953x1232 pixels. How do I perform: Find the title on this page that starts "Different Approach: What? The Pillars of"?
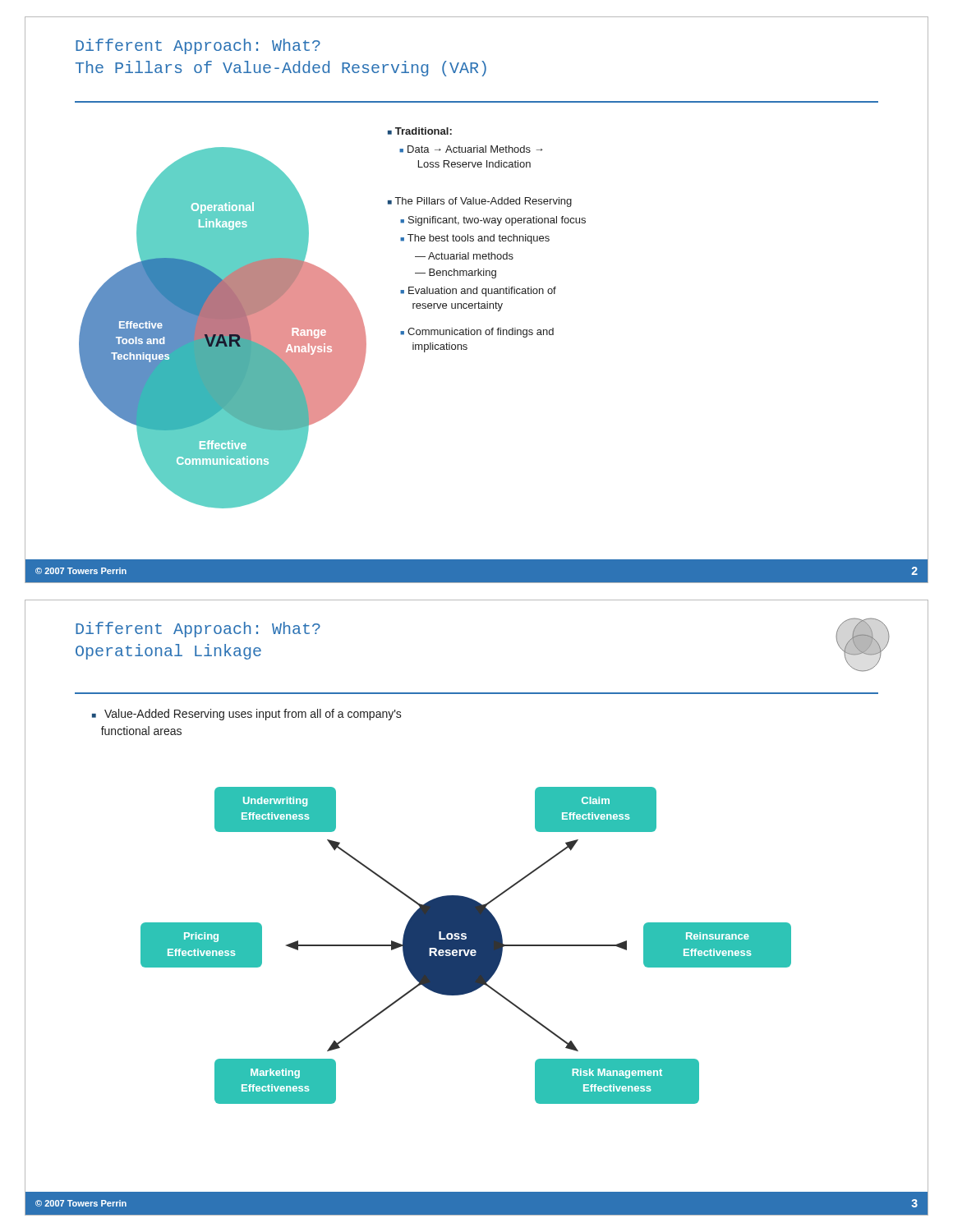[282, 57]
